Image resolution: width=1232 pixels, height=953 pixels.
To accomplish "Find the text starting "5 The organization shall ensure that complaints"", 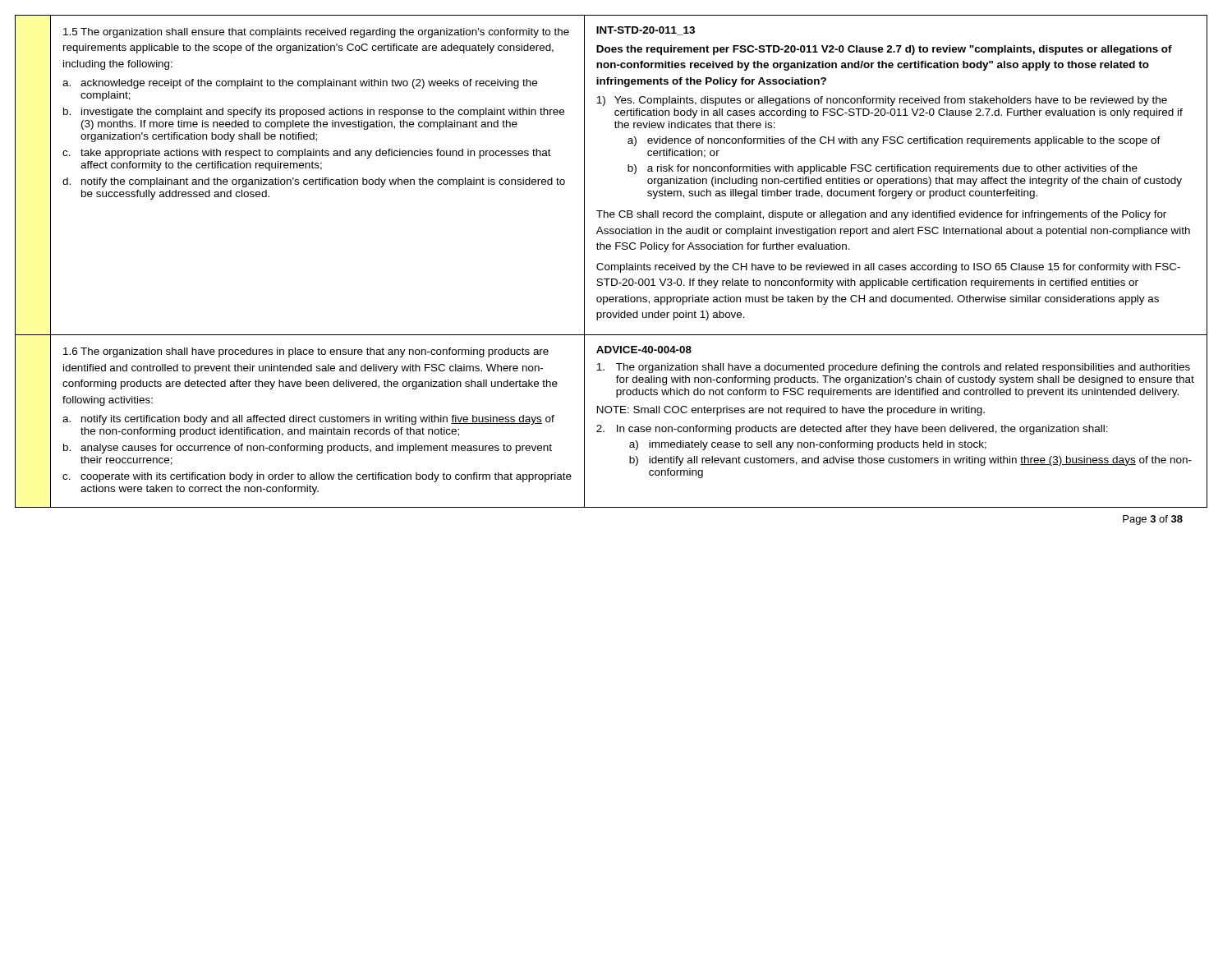I will (317, 48).
